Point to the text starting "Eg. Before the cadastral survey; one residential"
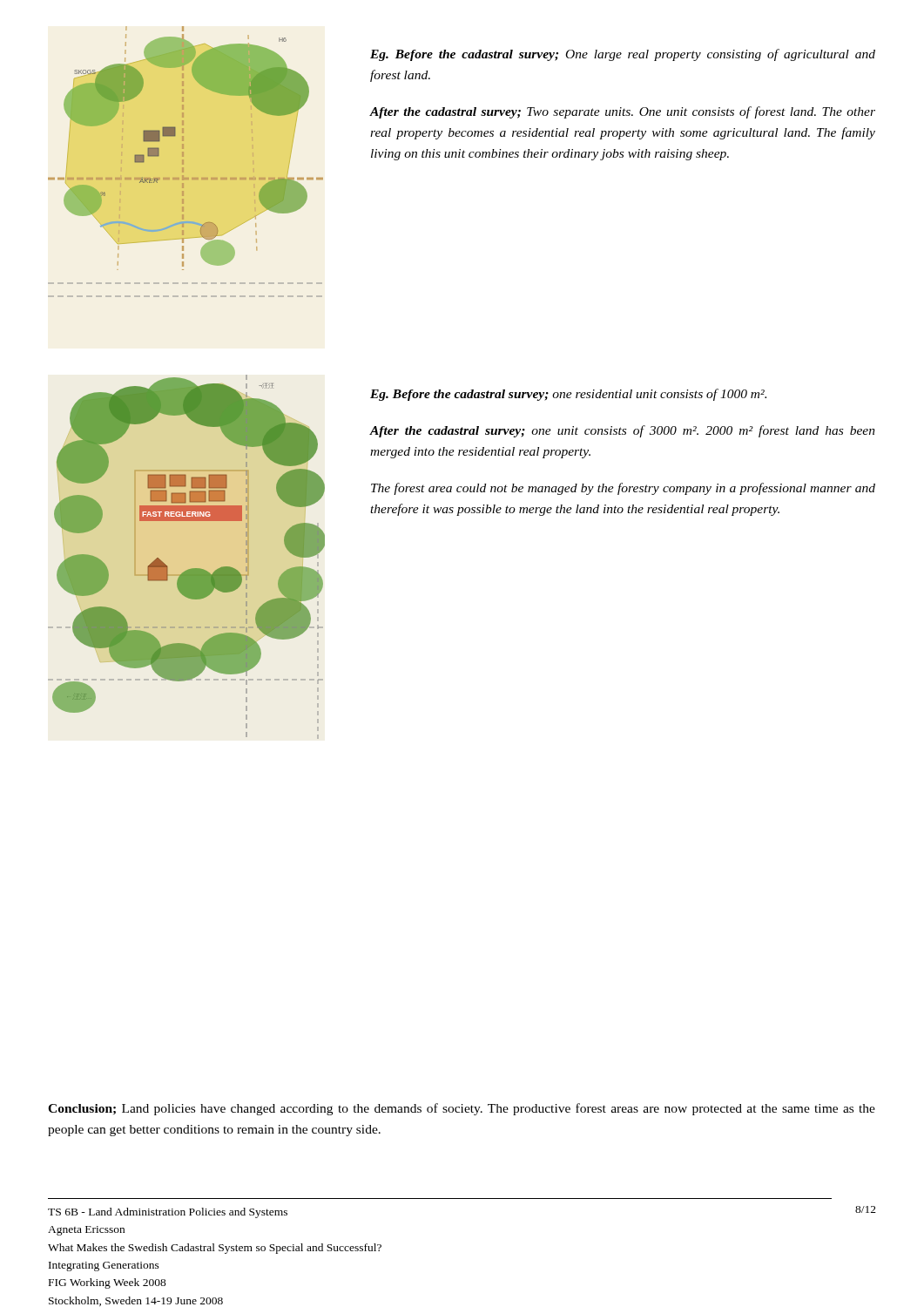The image size is (924, 1307). pos(568,395)
